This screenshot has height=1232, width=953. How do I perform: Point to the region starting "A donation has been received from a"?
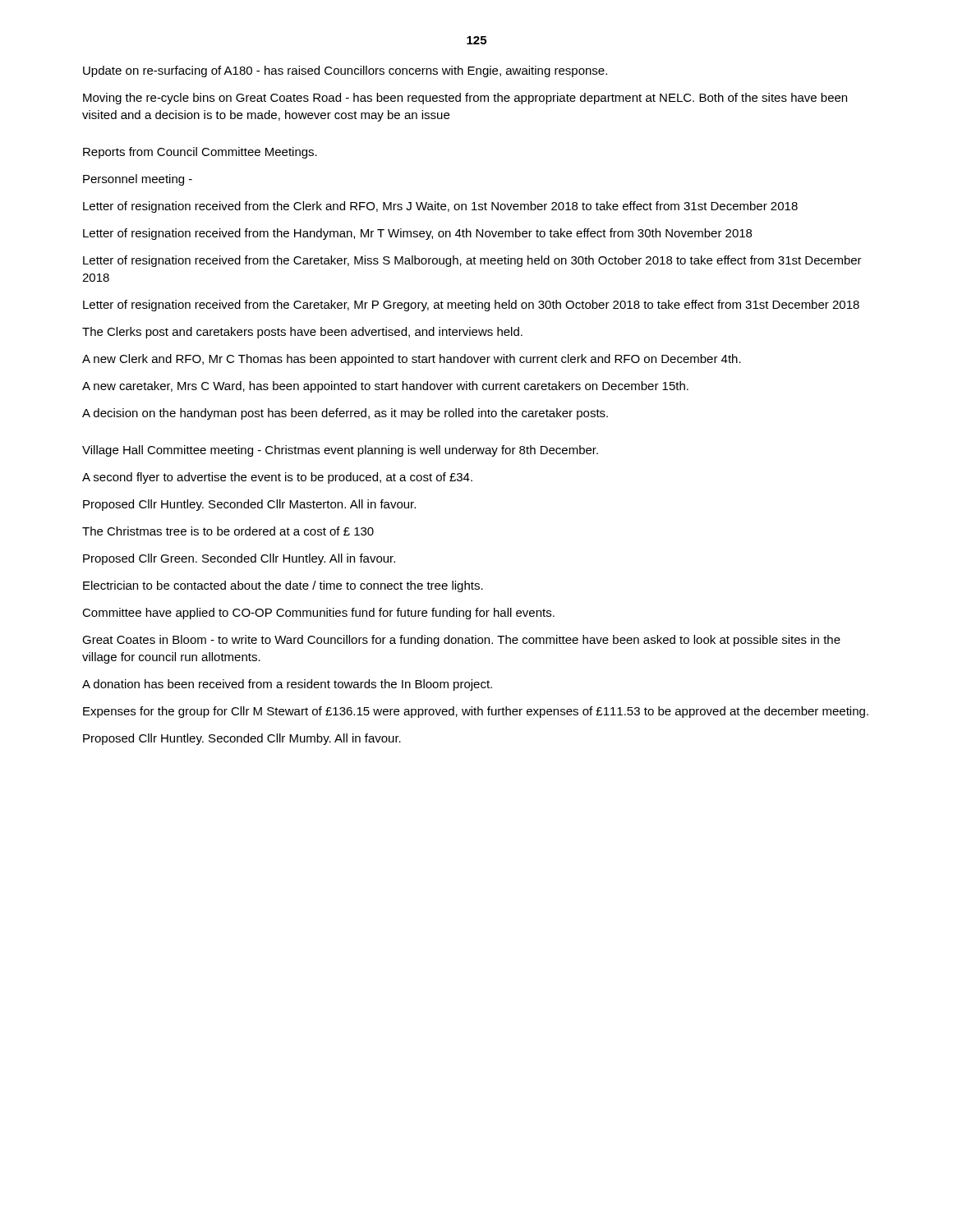tap(288, 684)
